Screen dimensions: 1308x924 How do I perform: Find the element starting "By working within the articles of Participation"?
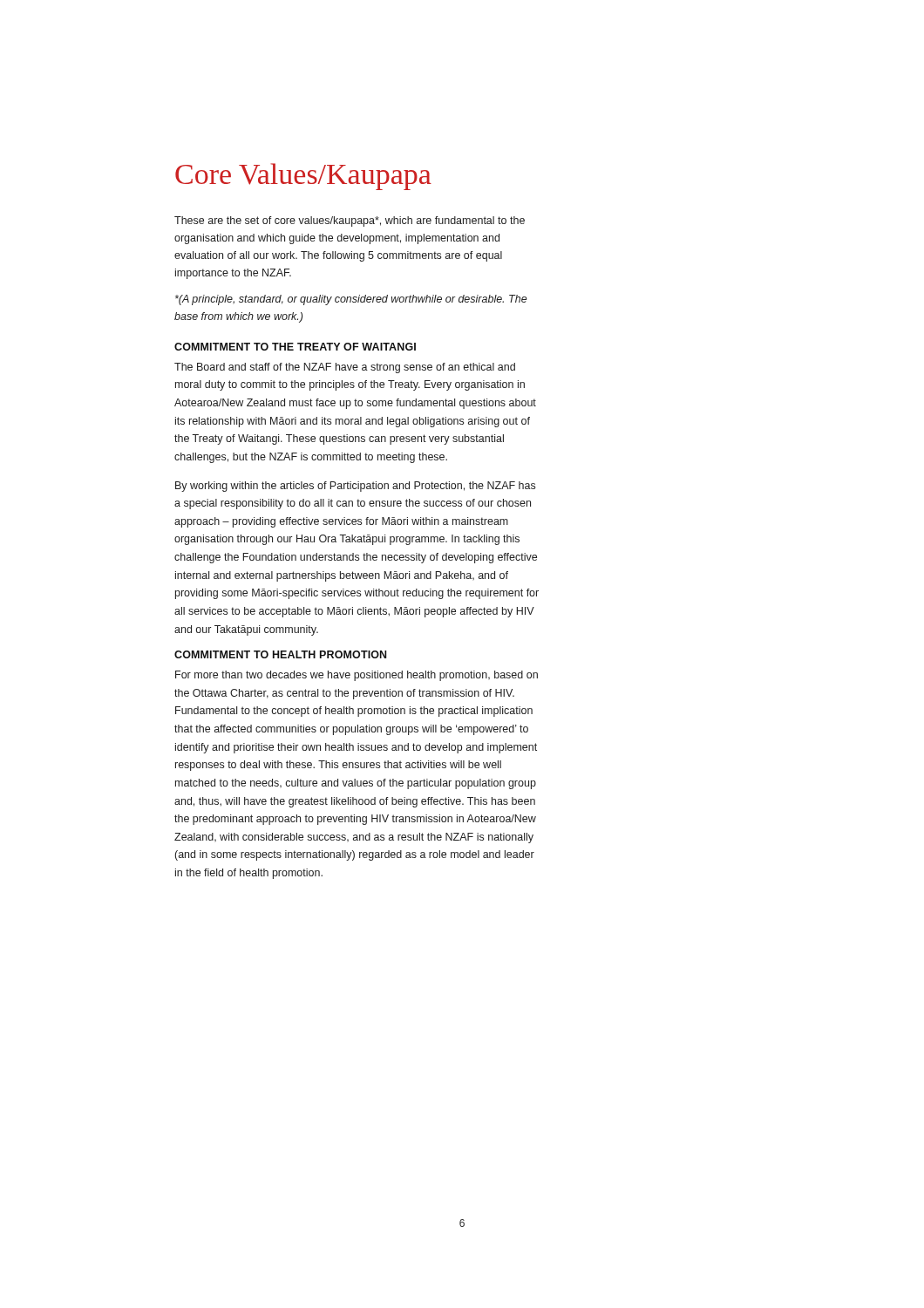click(357, 558)
